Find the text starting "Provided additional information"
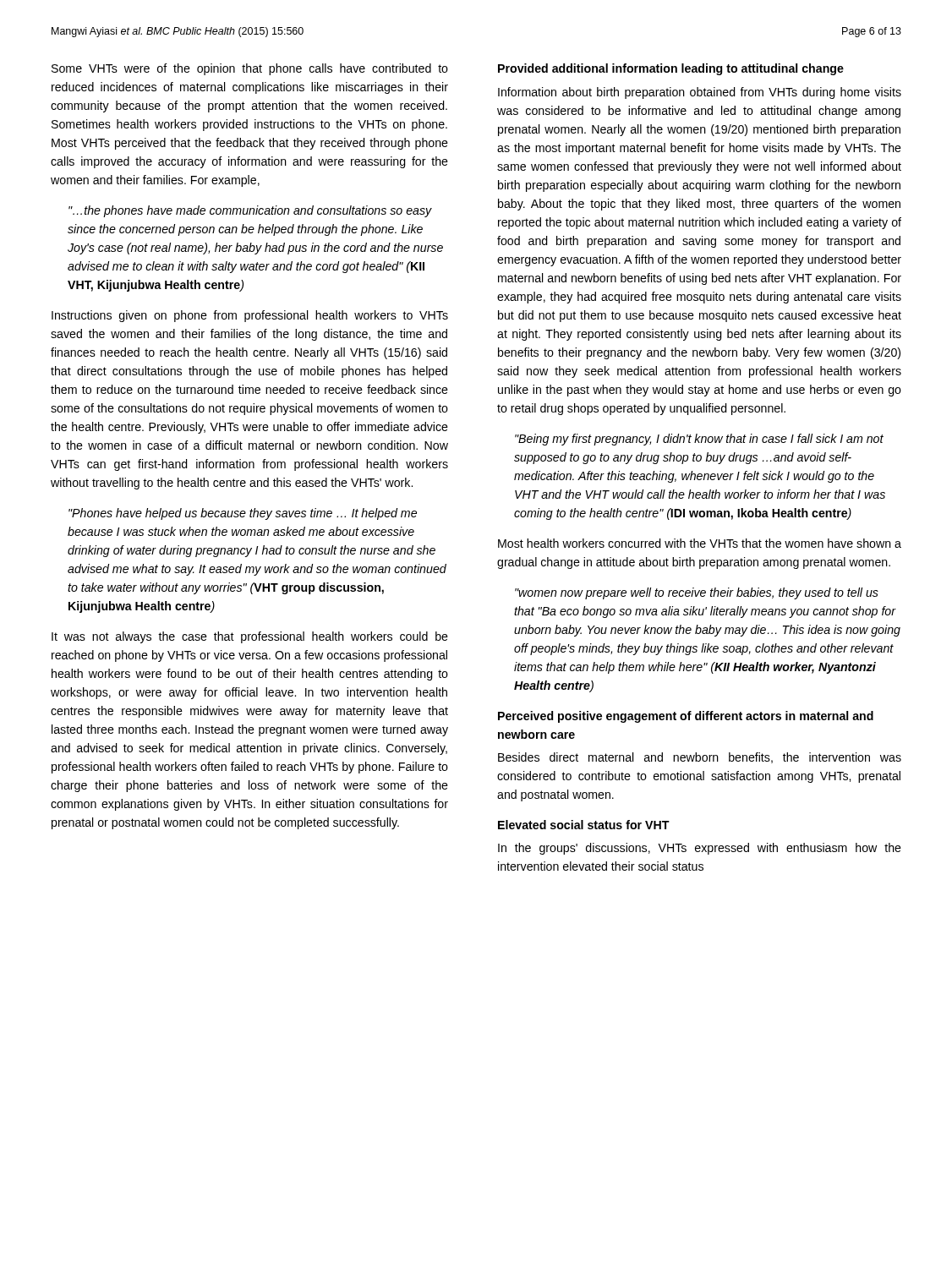Viewport: 952px width, 1268px height. (x=699, y=237)
